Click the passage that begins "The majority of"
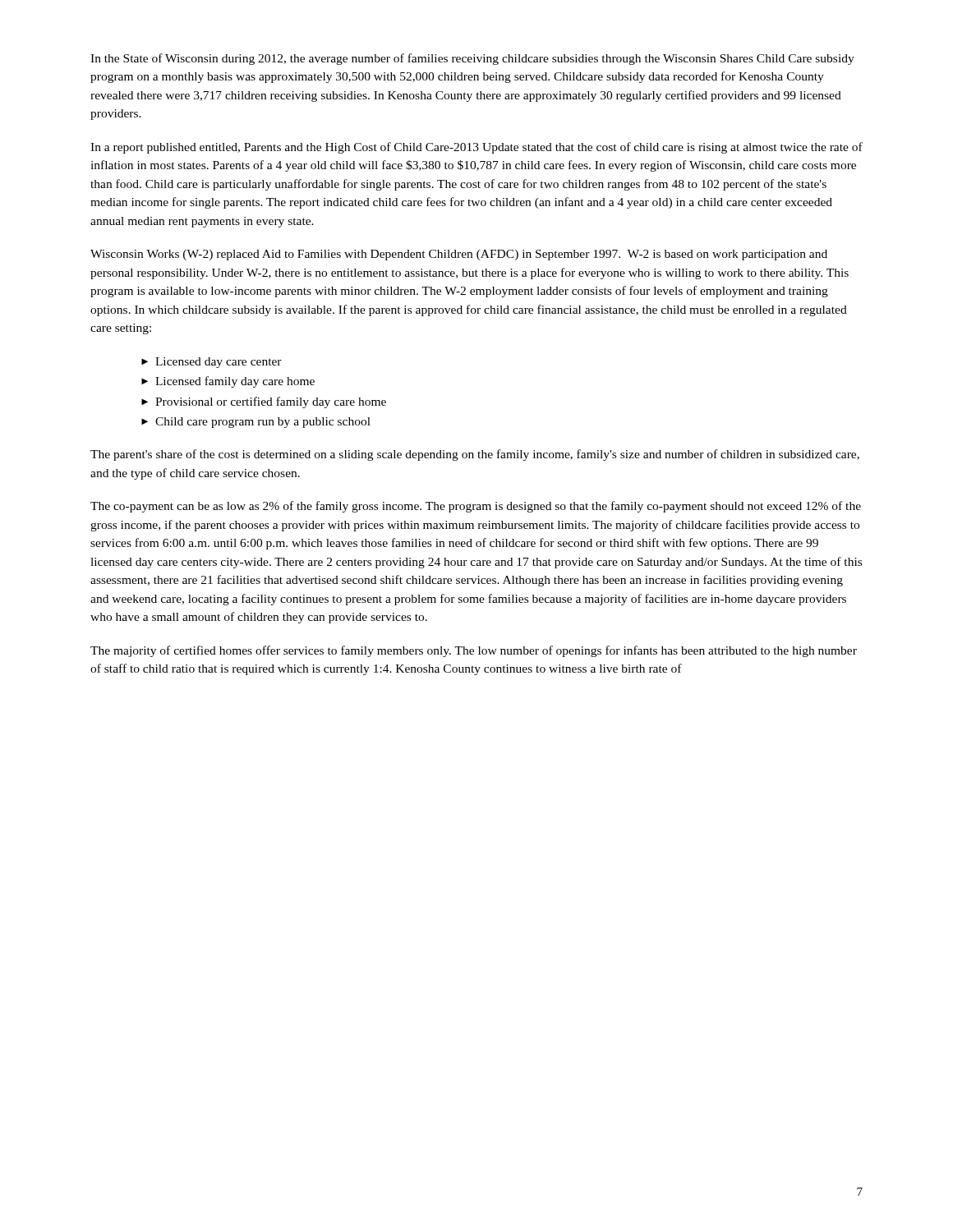This screenshot has width=953, height=1232. pyautogui.click(x=474, y=659)
